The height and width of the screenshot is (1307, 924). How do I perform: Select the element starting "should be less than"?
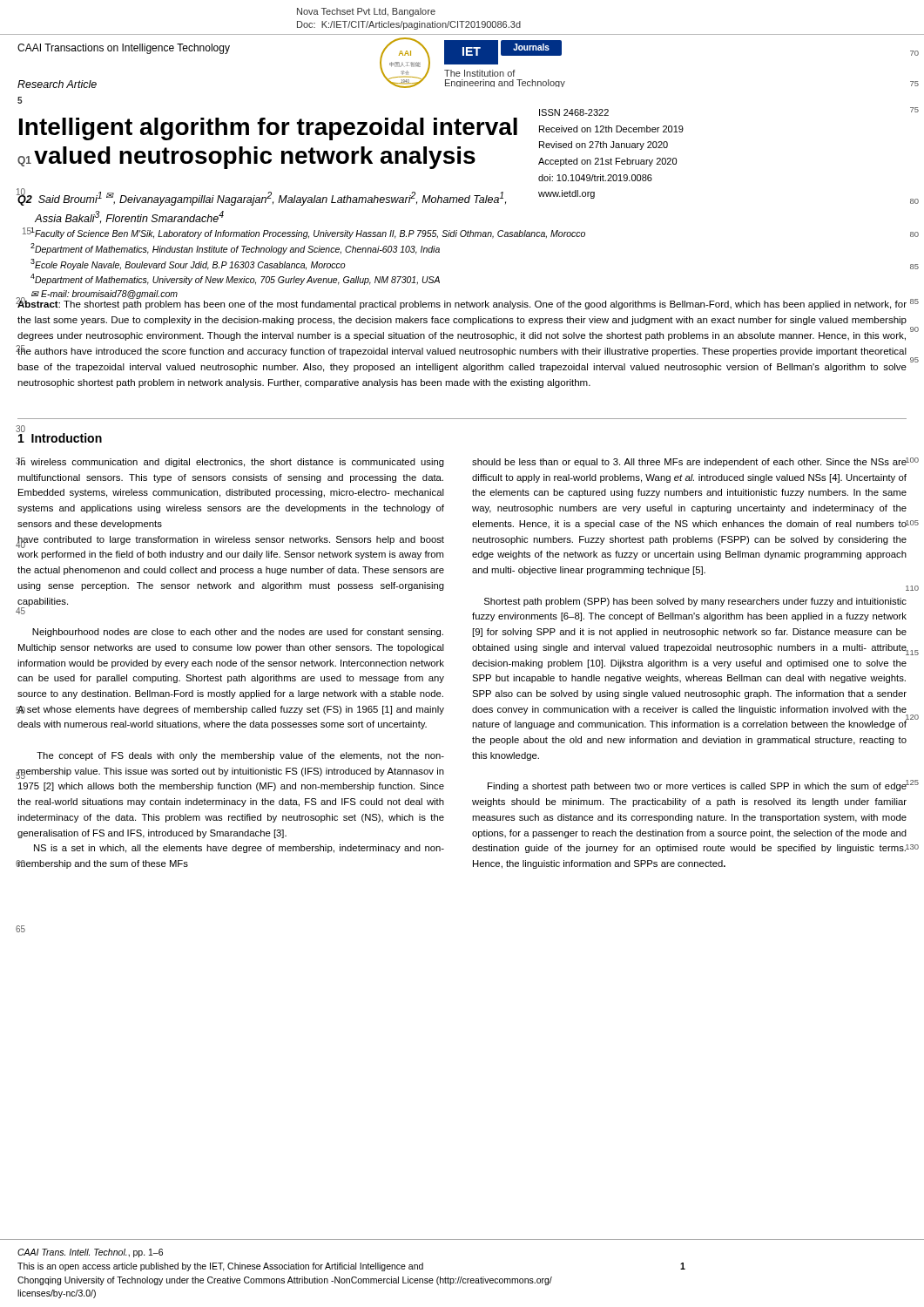coord(689,663)
